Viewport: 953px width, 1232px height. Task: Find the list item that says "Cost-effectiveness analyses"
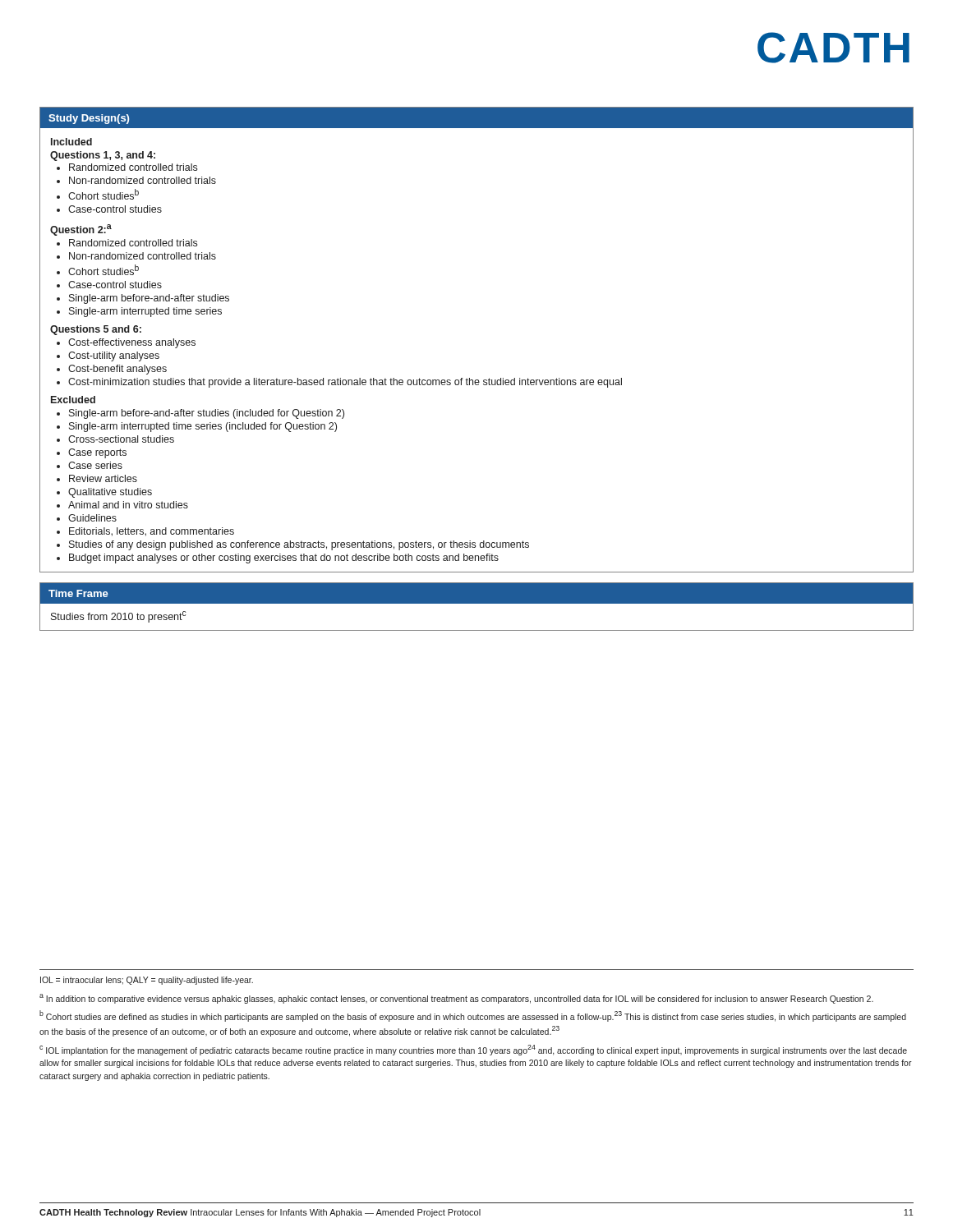click(126, 343)
